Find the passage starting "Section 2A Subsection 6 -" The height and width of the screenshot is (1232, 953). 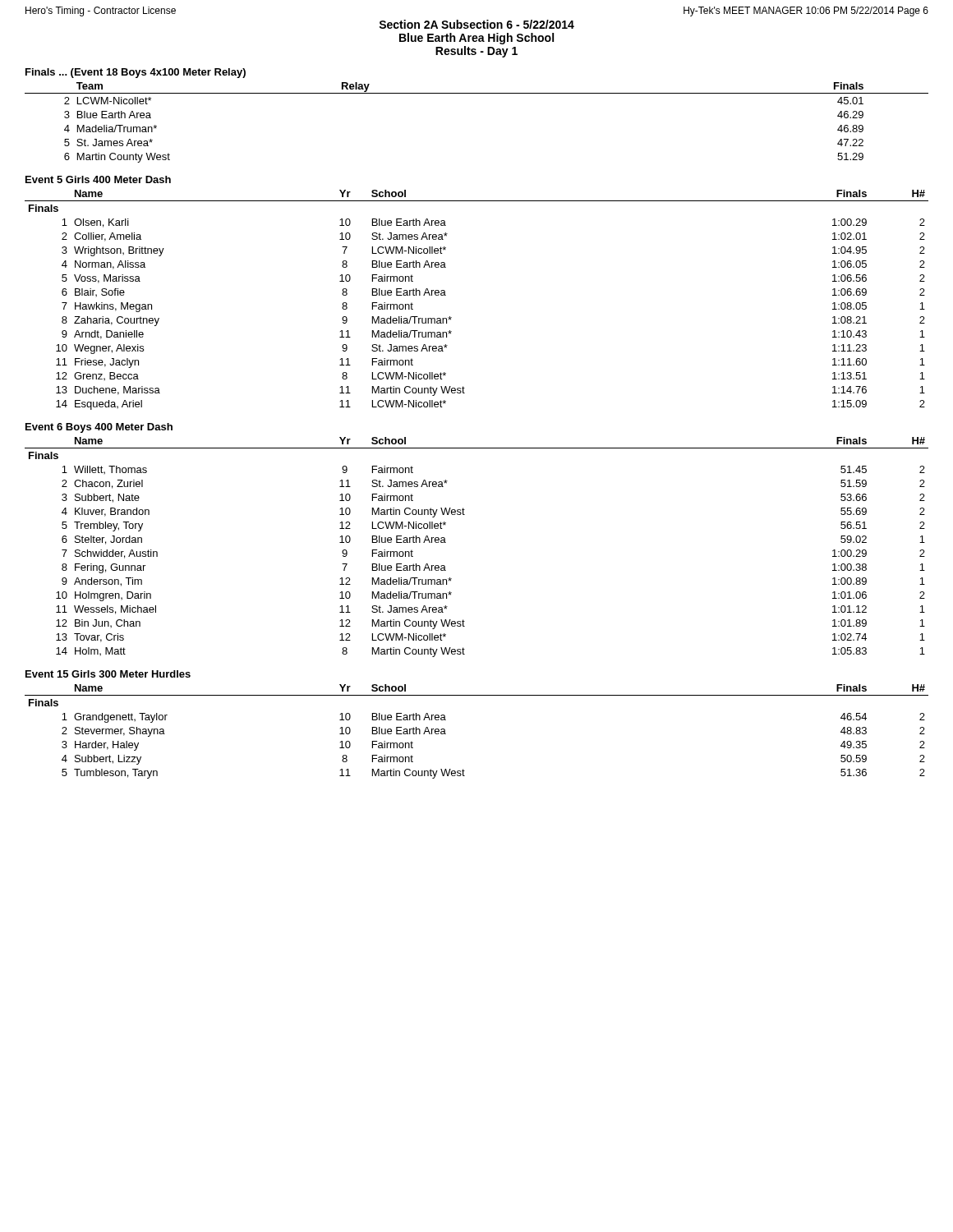476,25
